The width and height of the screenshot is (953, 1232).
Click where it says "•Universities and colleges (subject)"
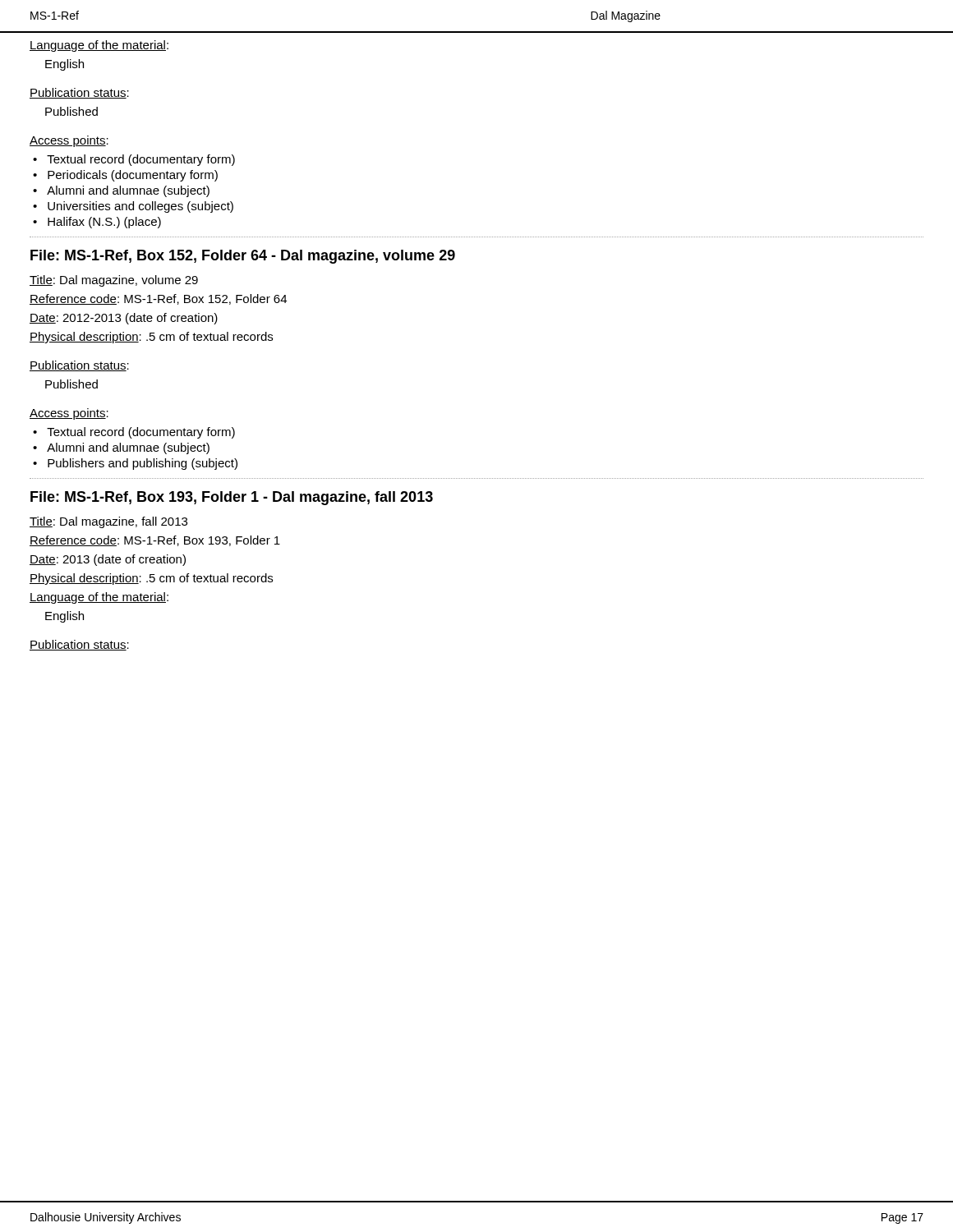tap(133, 206)
